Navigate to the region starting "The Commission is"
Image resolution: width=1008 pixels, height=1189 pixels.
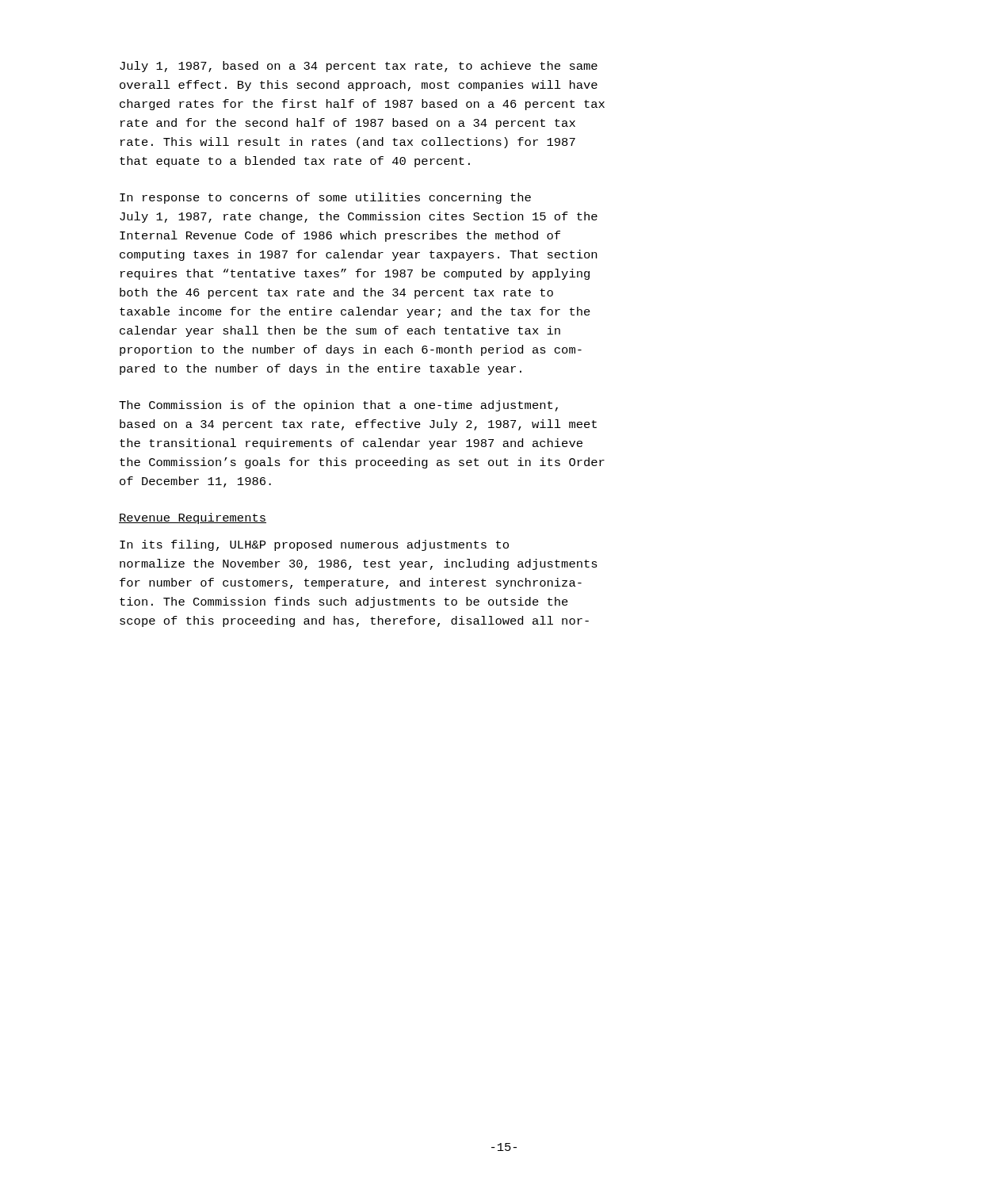click(x=512, y=444)
